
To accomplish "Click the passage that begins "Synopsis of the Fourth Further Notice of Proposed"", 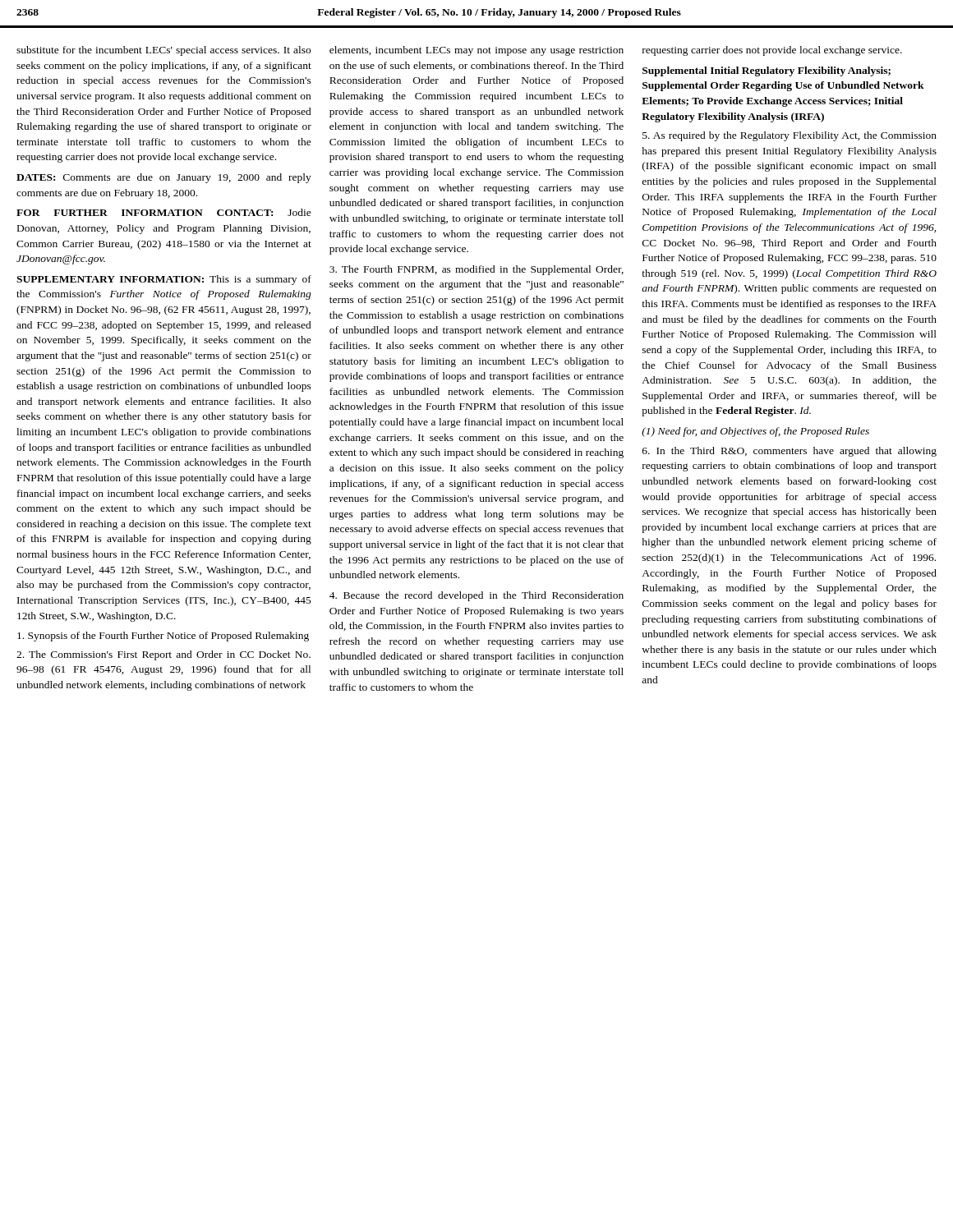I will pos(164,636).
